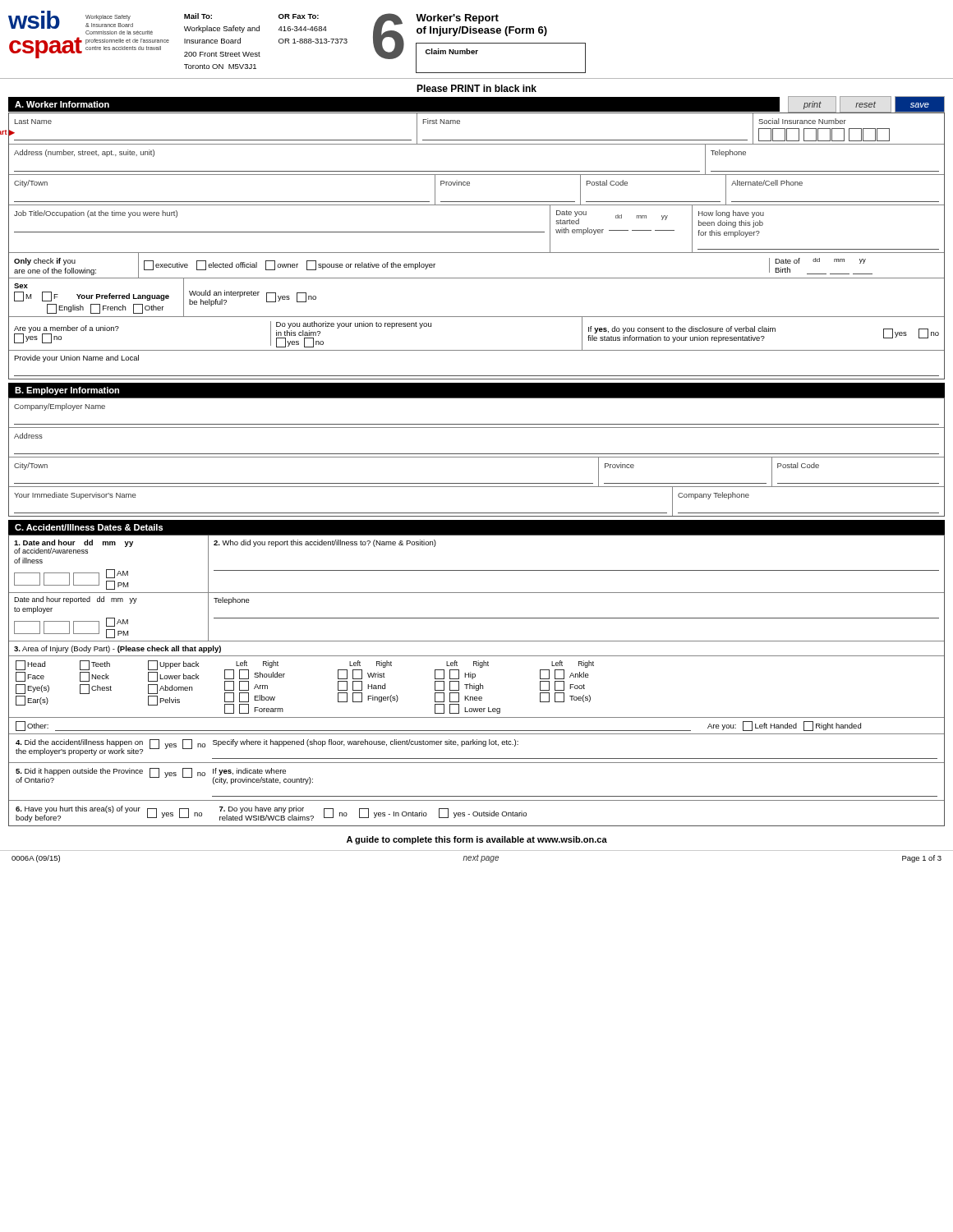This screenshot has height=1232, width=953.
Task: Find the table that mentions "start ▶ Last Name"
Action: pyautogui.click(x=476, y=246)
